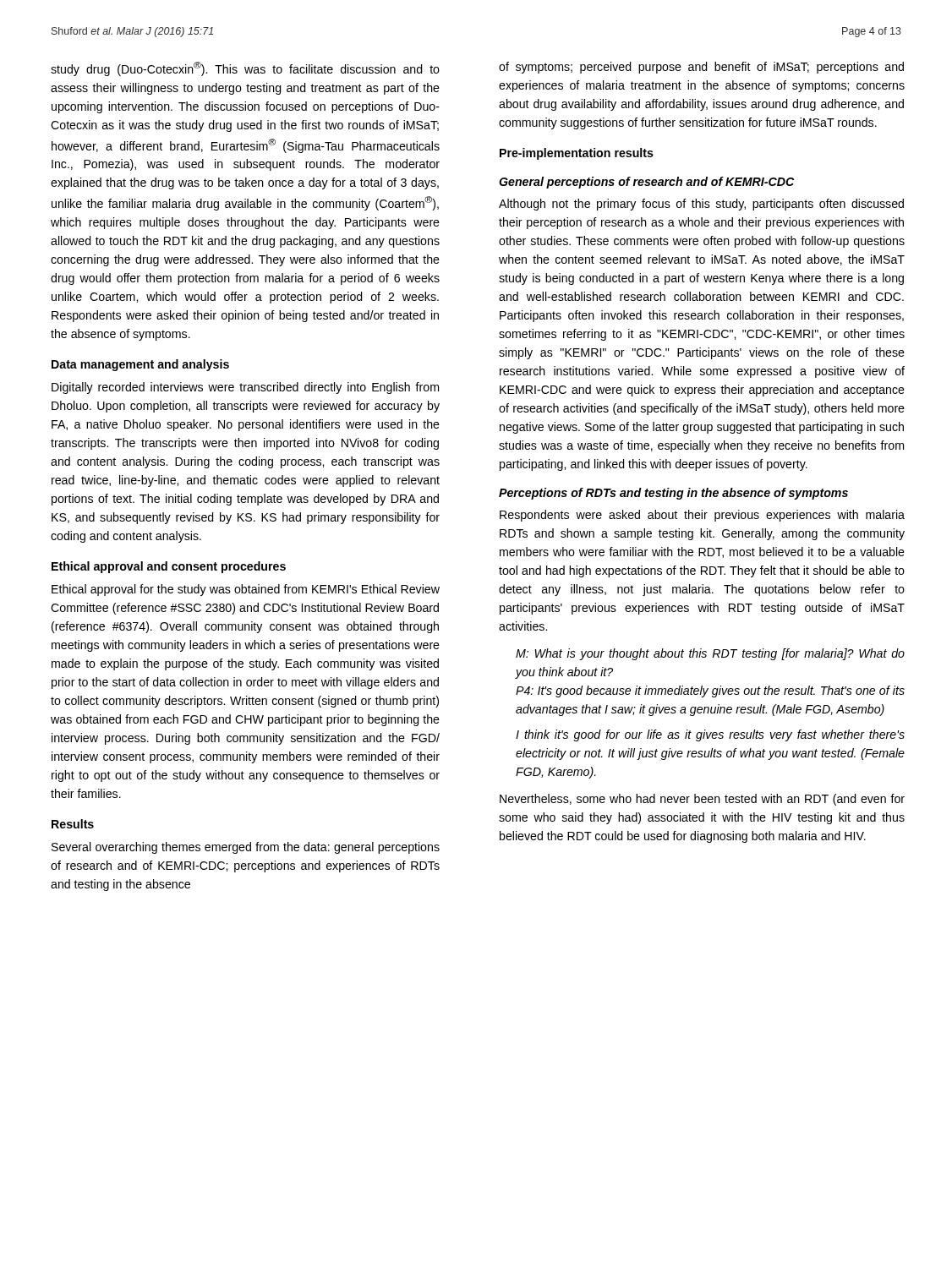Image resolution: width=952 pixels, height=1268 pixels.
Task: Locate the text starting "Pre-implementation results"
Action: pos(576,153)
